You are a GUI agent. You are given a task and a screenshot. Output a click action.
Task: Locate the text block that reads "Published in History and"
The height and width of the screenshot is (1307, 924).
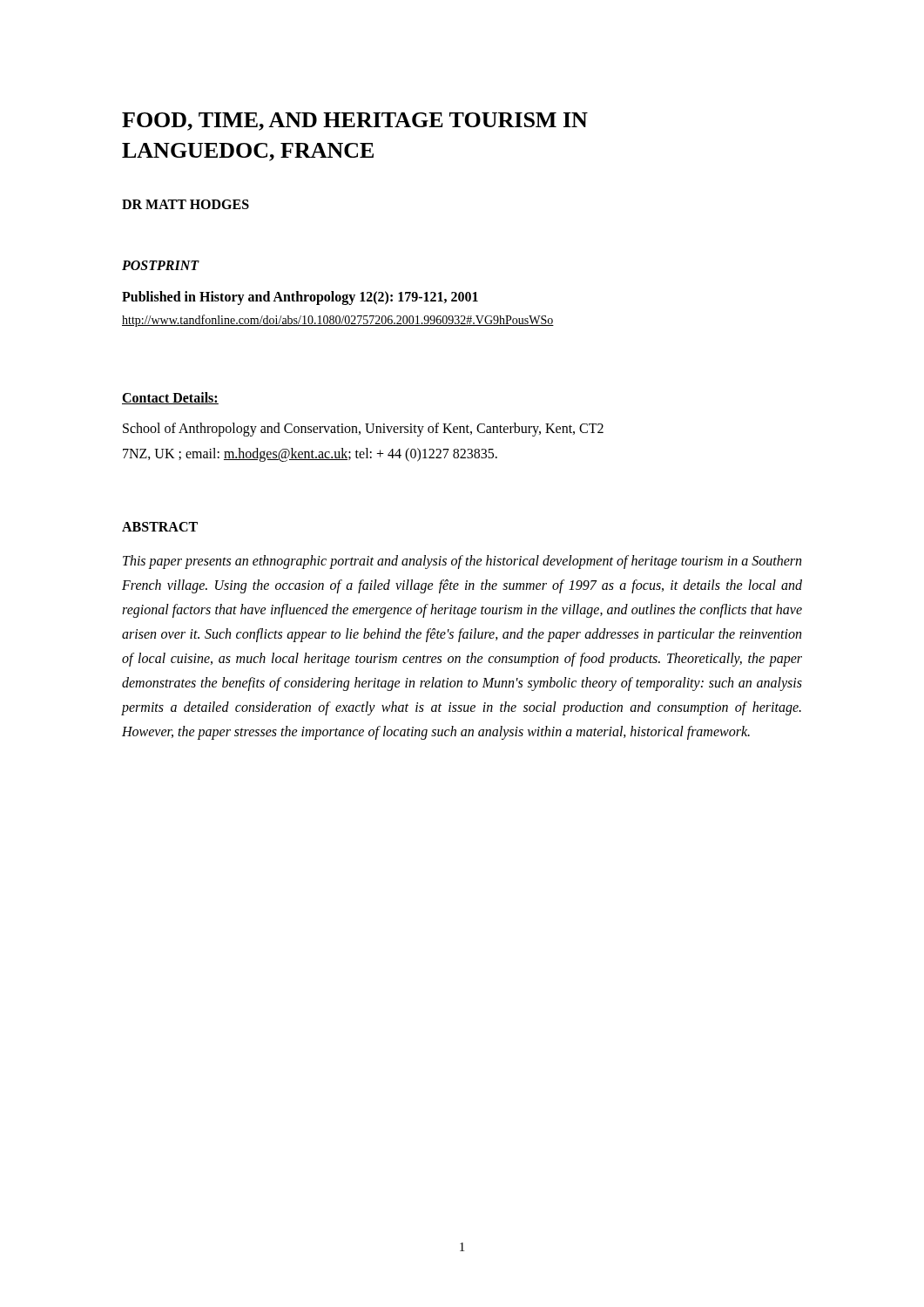462,297
